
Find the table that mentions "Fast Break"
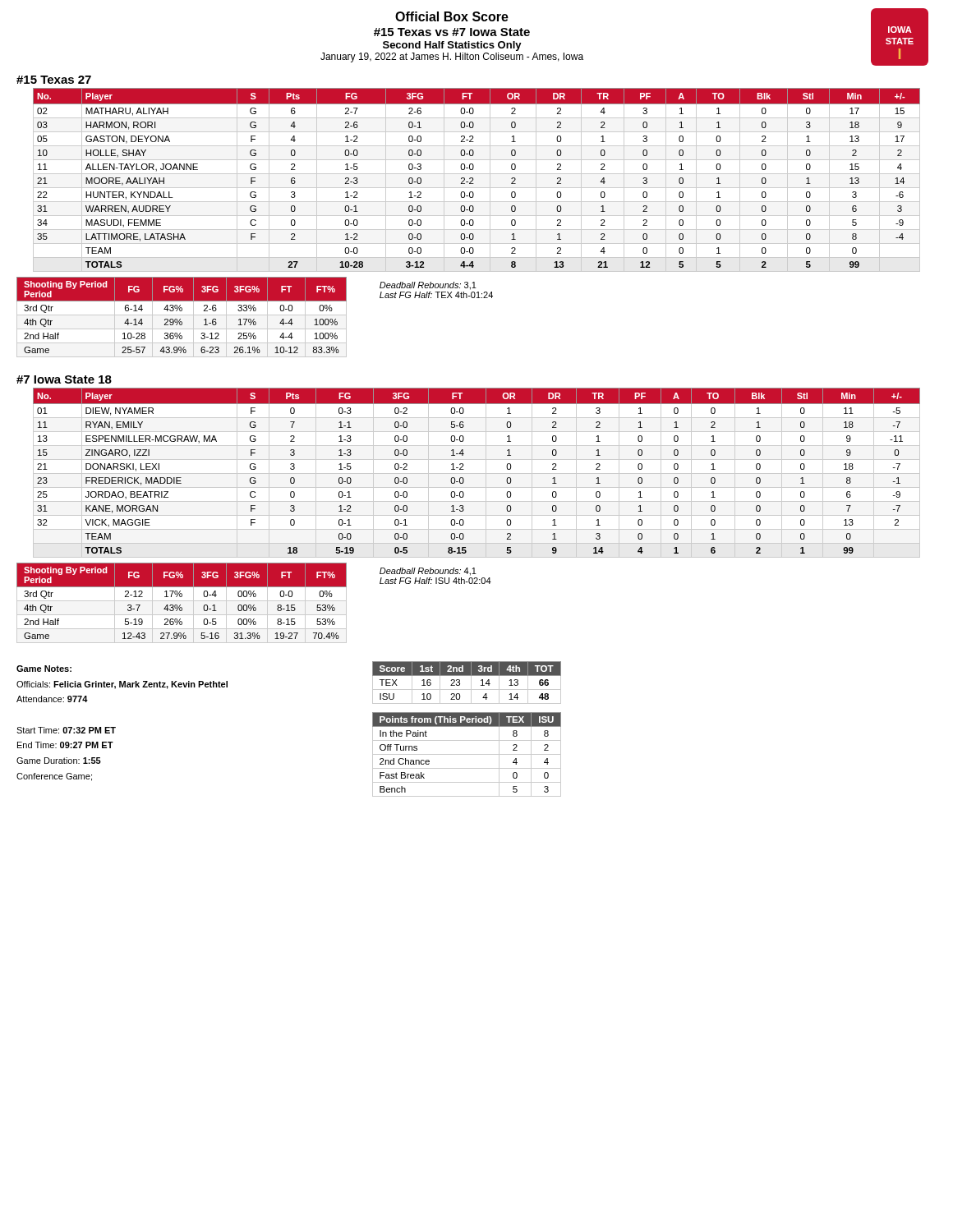654,754
